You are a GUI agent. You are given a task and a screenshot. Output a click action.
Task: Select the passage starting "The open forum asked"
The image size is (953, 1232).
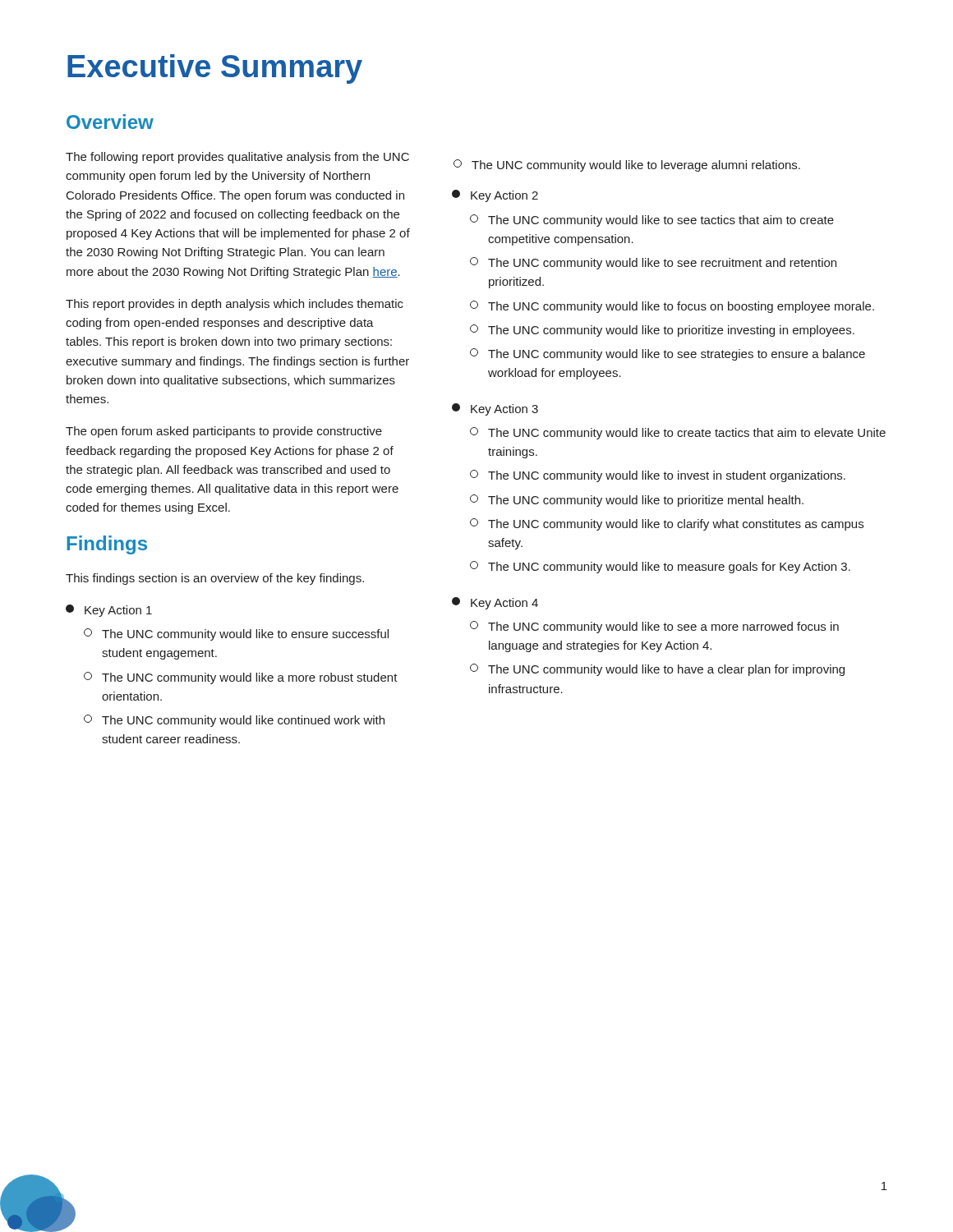[232, 469]
